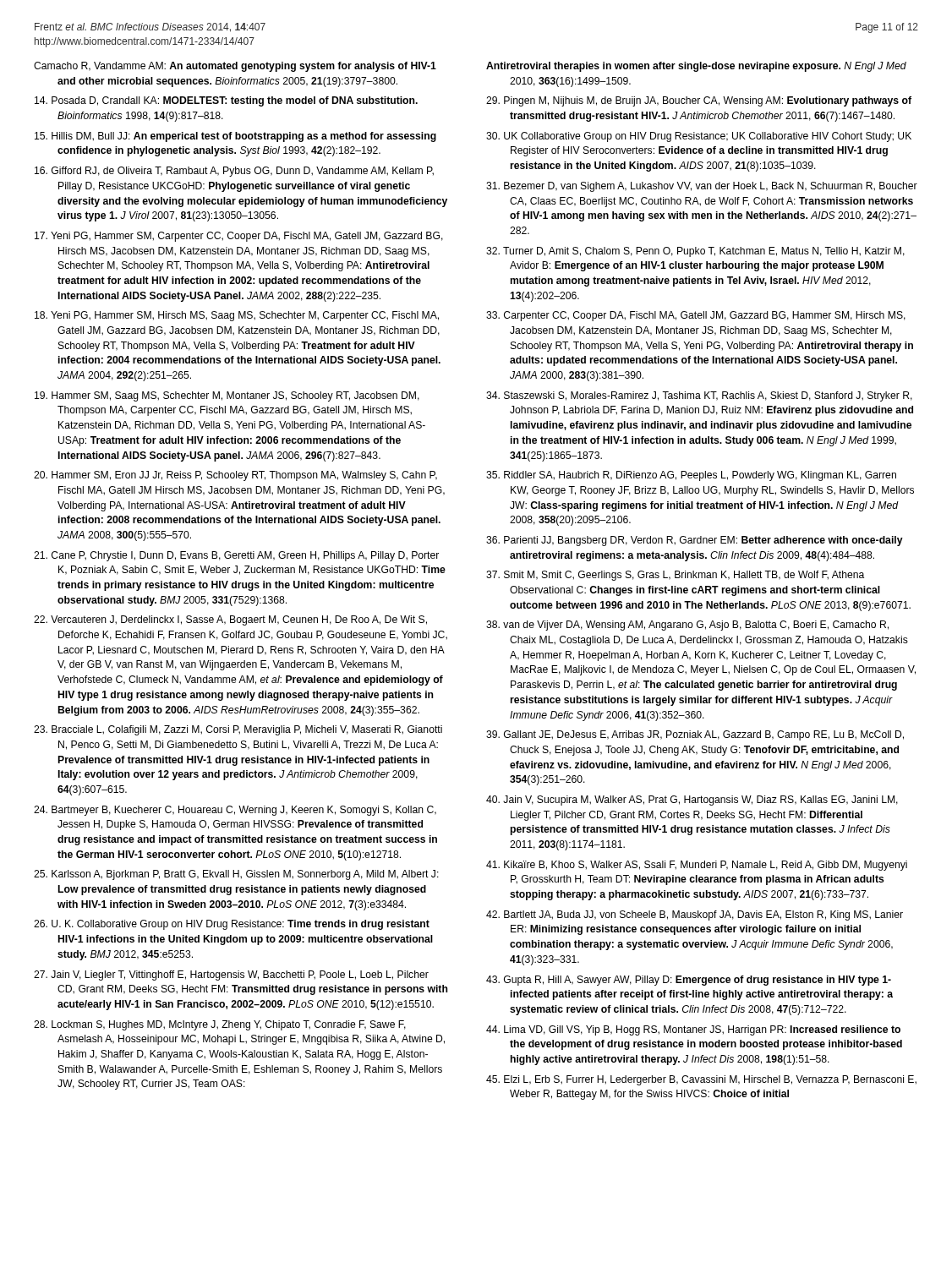
Task: Select the list item that says "25. Karlsson A, Bjorkman P,"
Action: click(x=236, y=889)
